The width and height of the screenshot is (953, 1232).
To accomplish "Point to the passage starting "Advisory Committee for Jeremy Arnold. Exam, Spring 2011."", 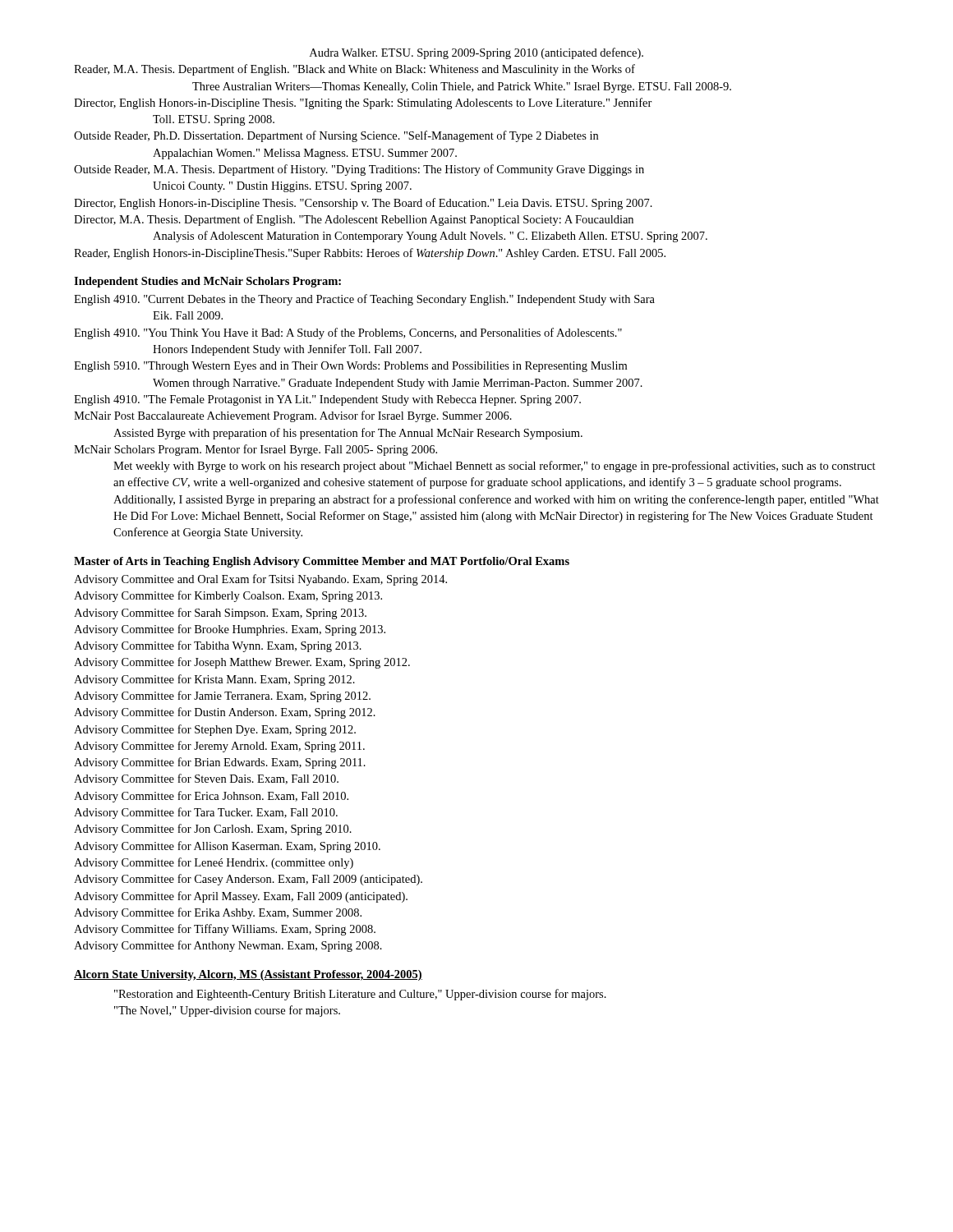I will pos(220,746).
